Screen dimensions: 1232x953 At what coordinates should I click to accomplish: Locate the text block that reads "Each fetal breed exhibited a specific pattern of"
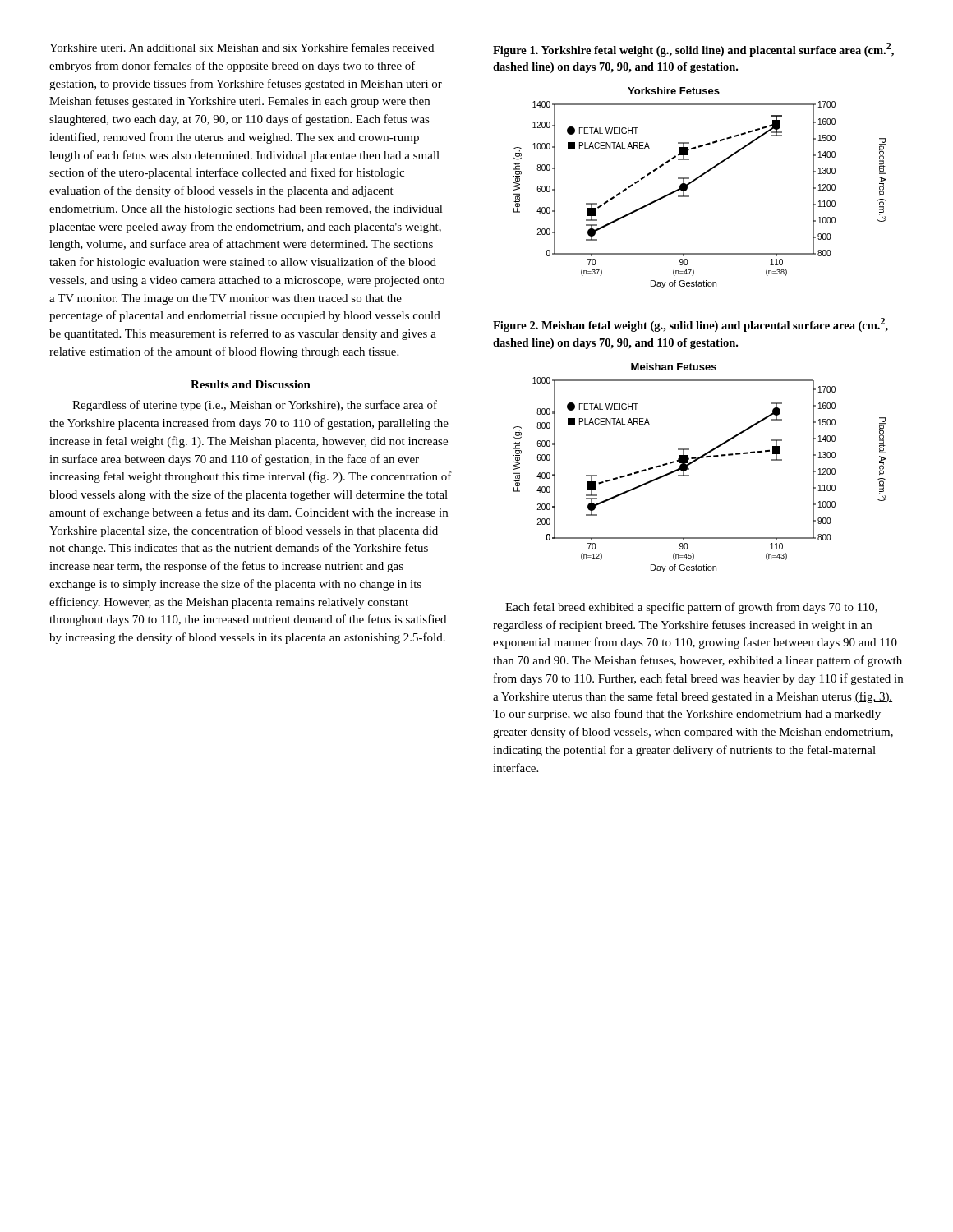click(x=698, y=688)
